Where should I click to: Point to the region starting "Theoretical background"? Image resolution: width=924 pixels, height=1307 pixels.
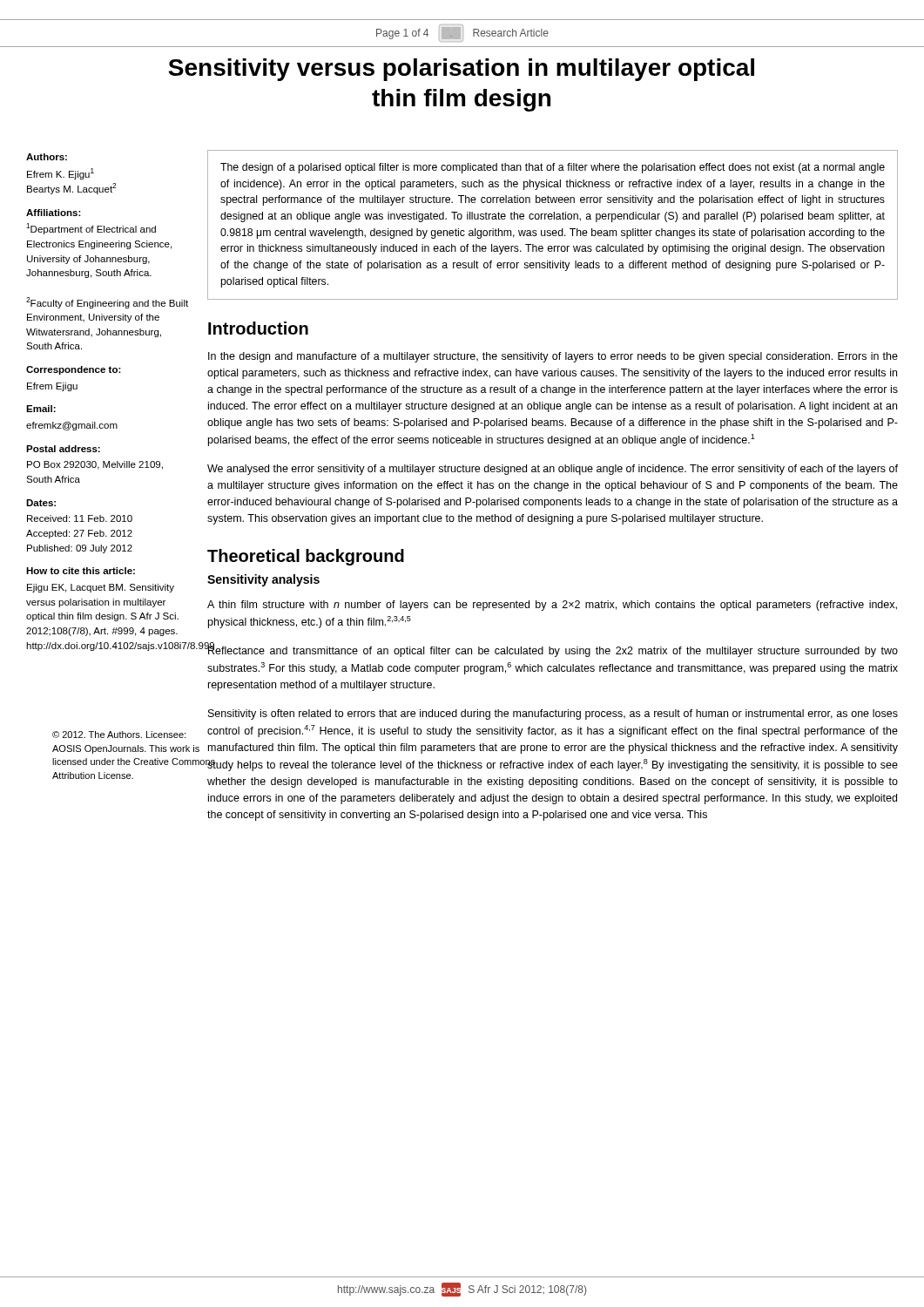(306, 556)
